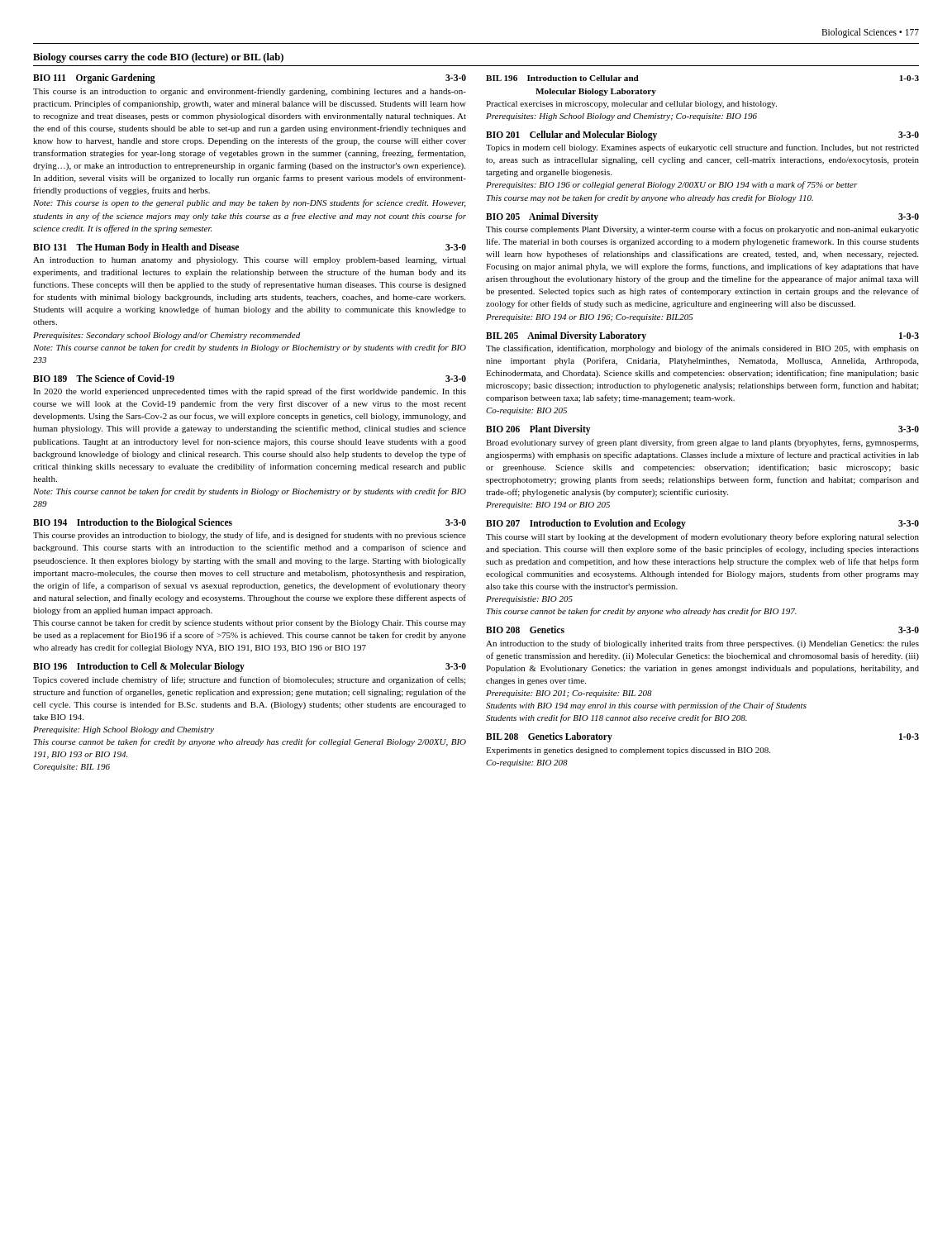The height and width of the screenshot is (1240, 952).
Task: Point to the block beginning "BIO 131 The Human Body in"
Action: [250, 304]
